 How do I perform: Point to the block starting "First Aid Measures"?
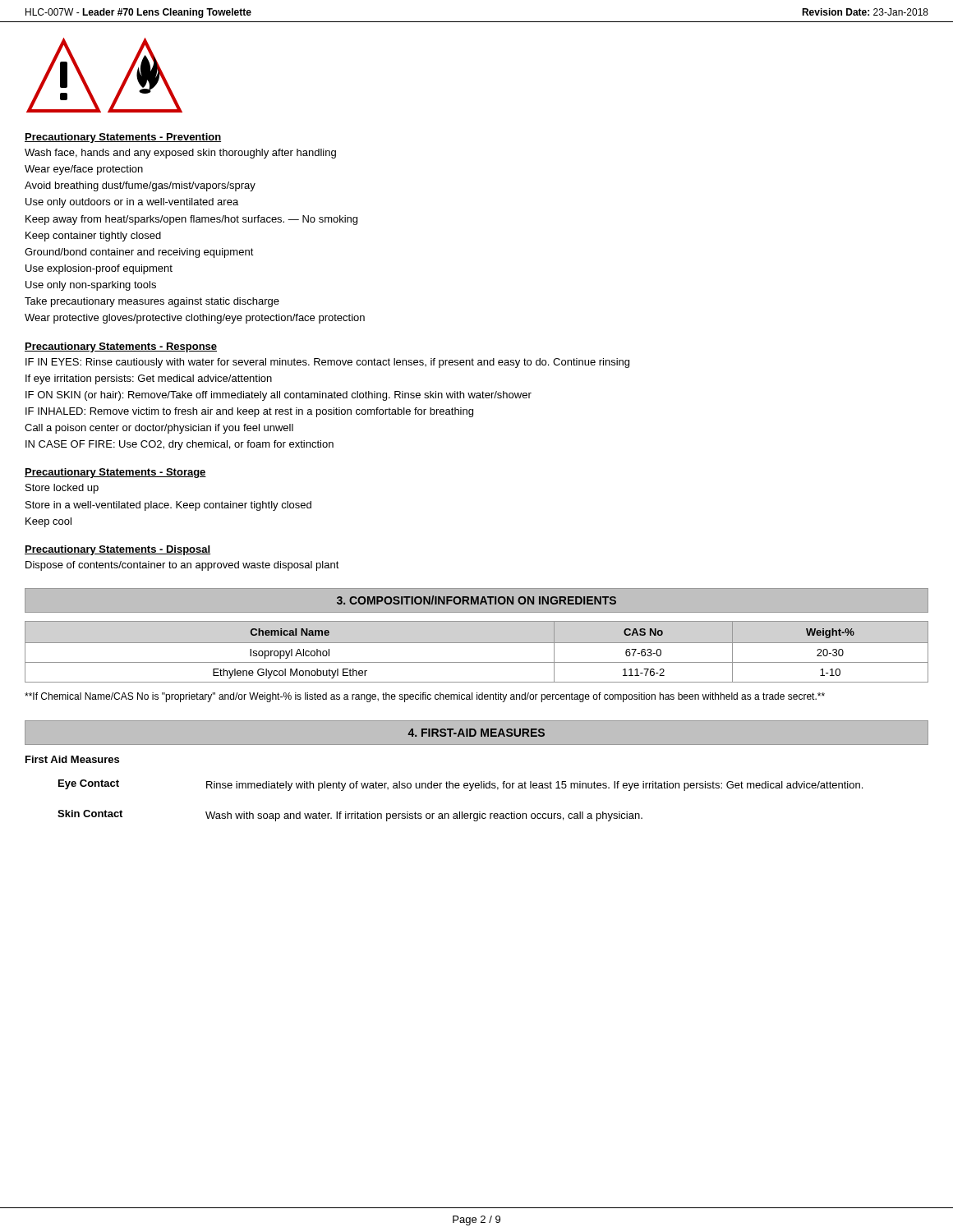point(72,759)
